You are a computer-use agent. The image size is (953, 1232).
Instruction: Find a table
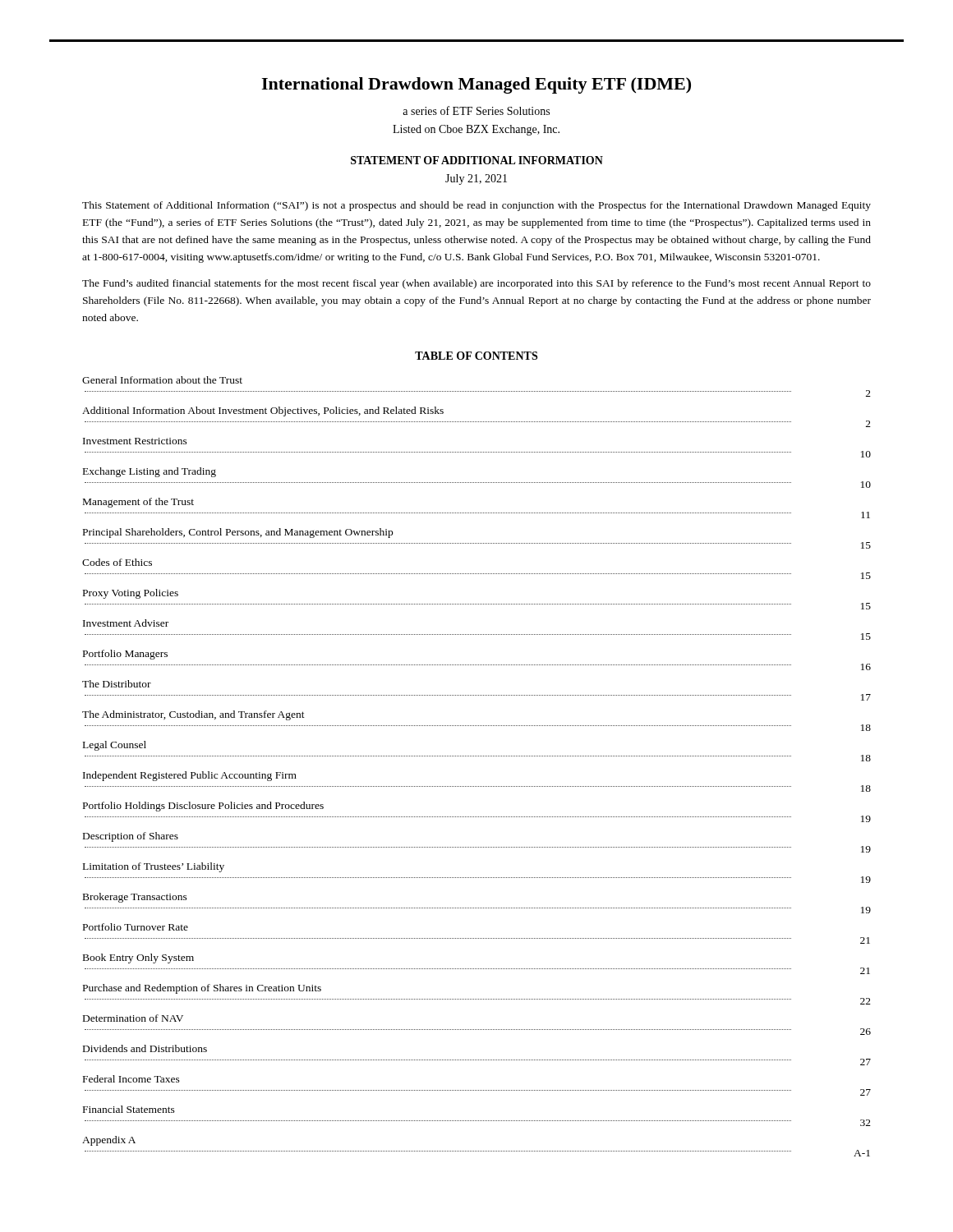[476, 766]
